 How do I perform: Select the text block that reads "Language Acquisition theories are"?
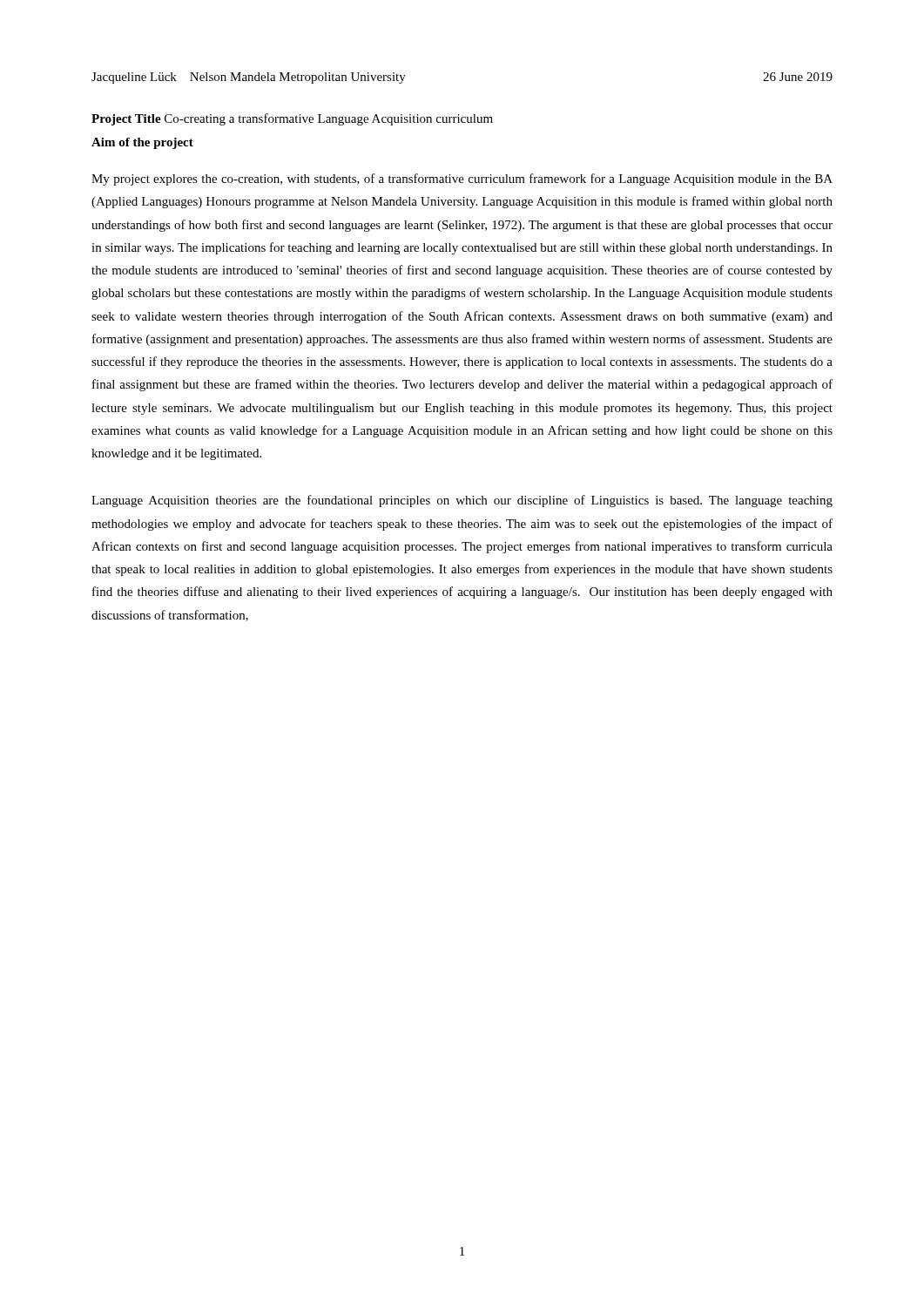(x=462, y=558)
